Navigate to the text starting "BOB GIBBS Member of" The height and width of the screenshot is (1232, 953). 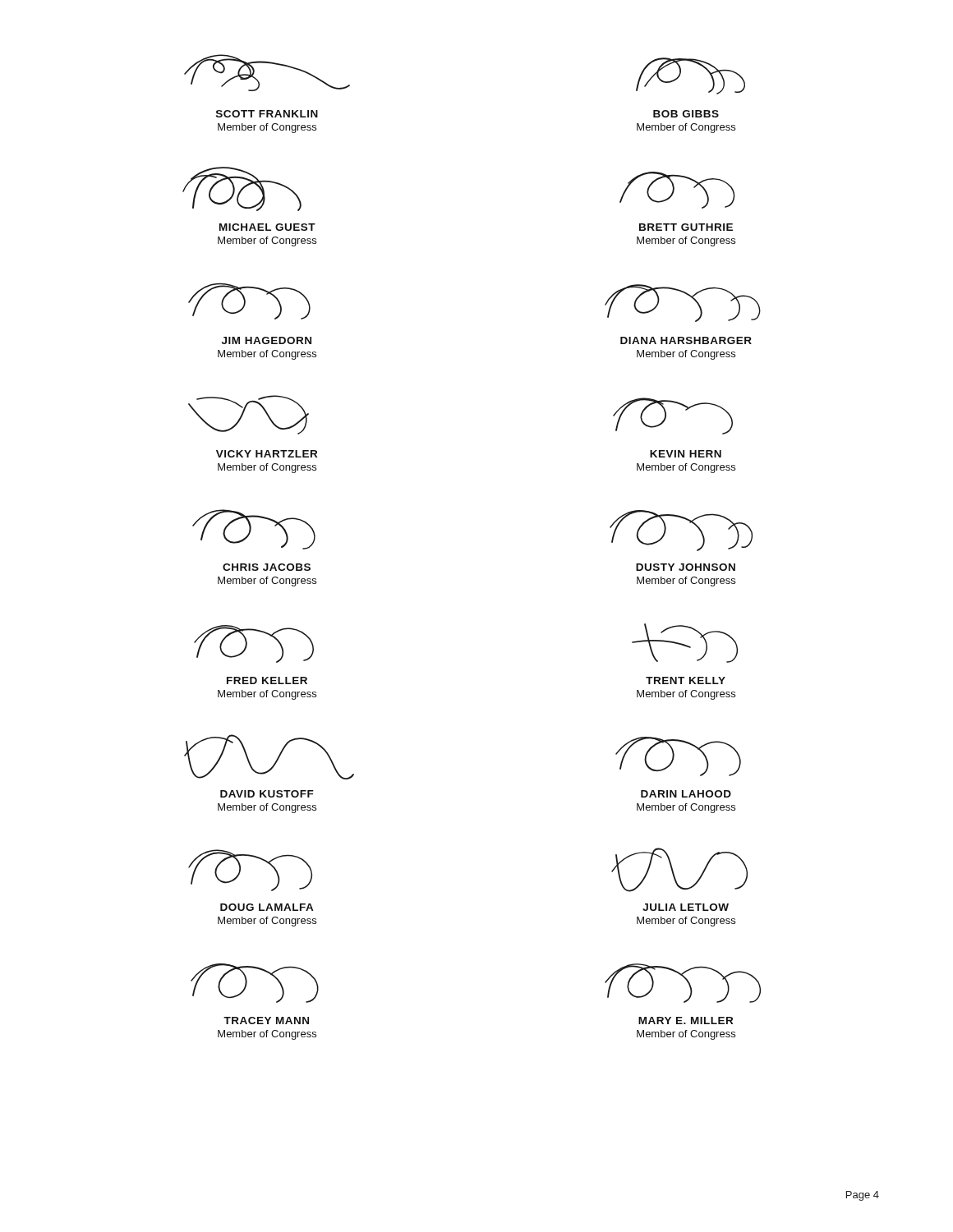[x=686, y=120]
